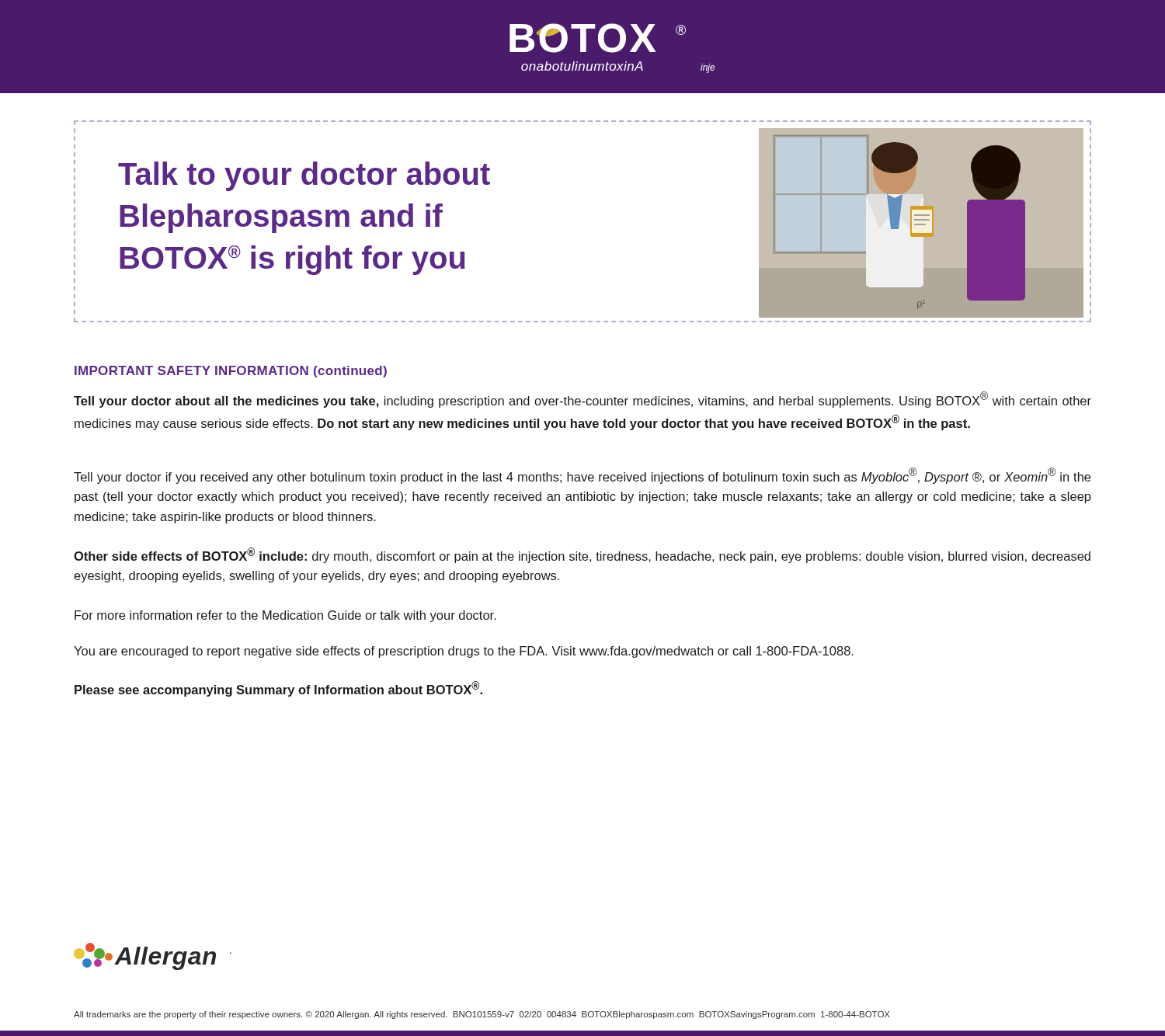Locate the text block that reads "Please see accompanying Summary of"

[x=278, y=688]
